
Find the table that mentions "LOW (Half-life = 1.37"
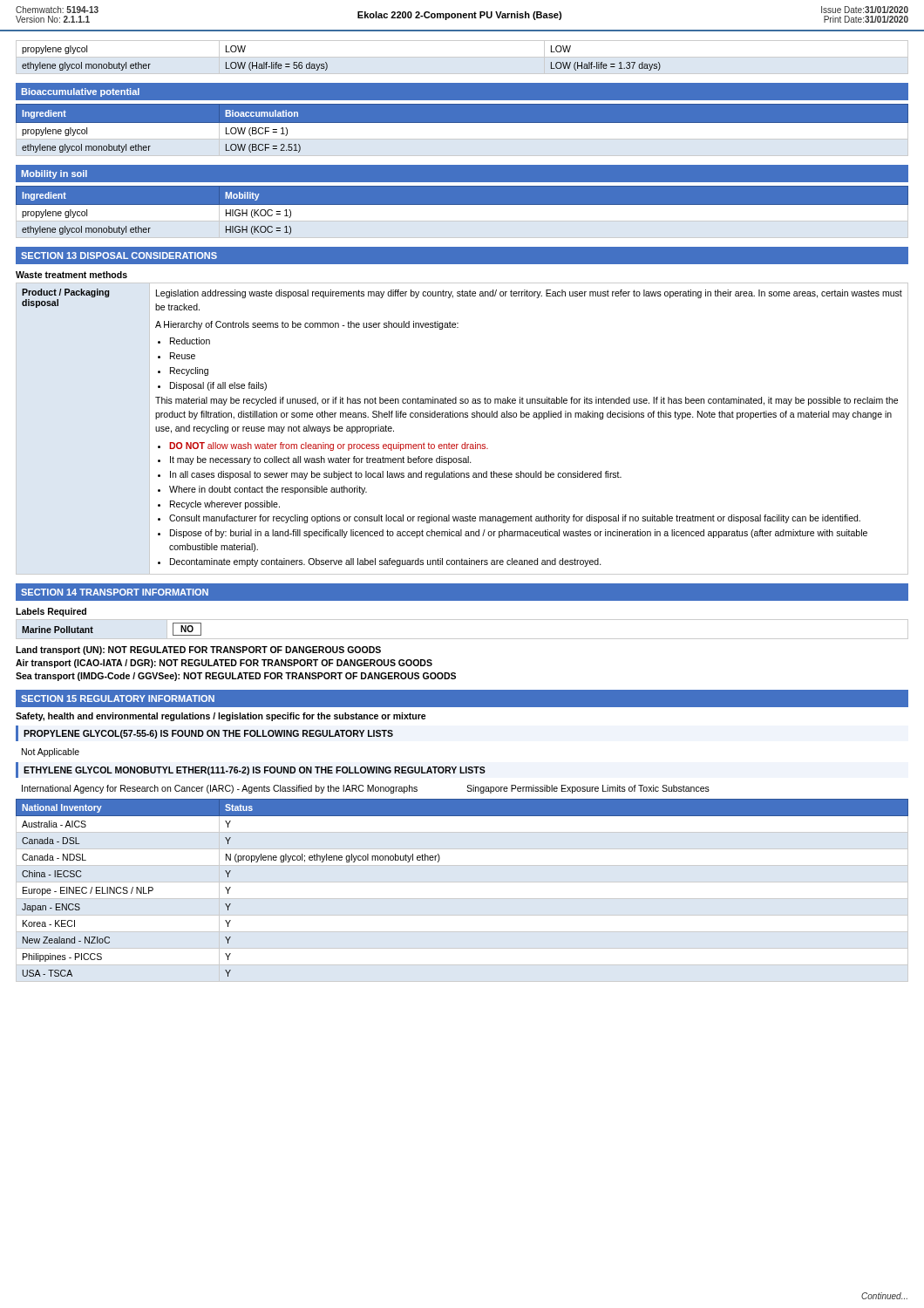point(462,57)
